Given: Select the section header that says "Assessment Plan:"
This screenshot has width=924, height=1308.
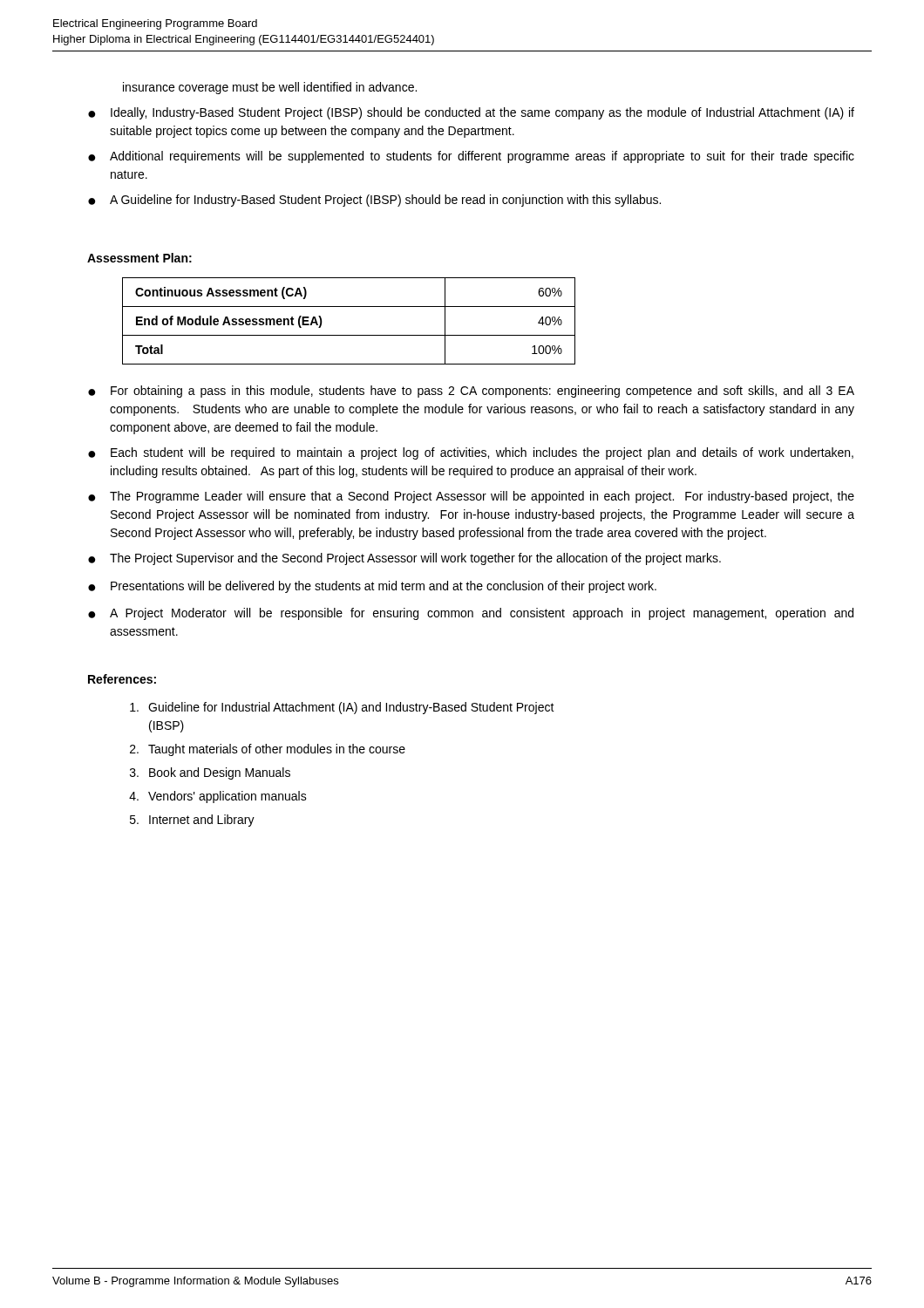Looking at the screenshot, I should [140, 258].
